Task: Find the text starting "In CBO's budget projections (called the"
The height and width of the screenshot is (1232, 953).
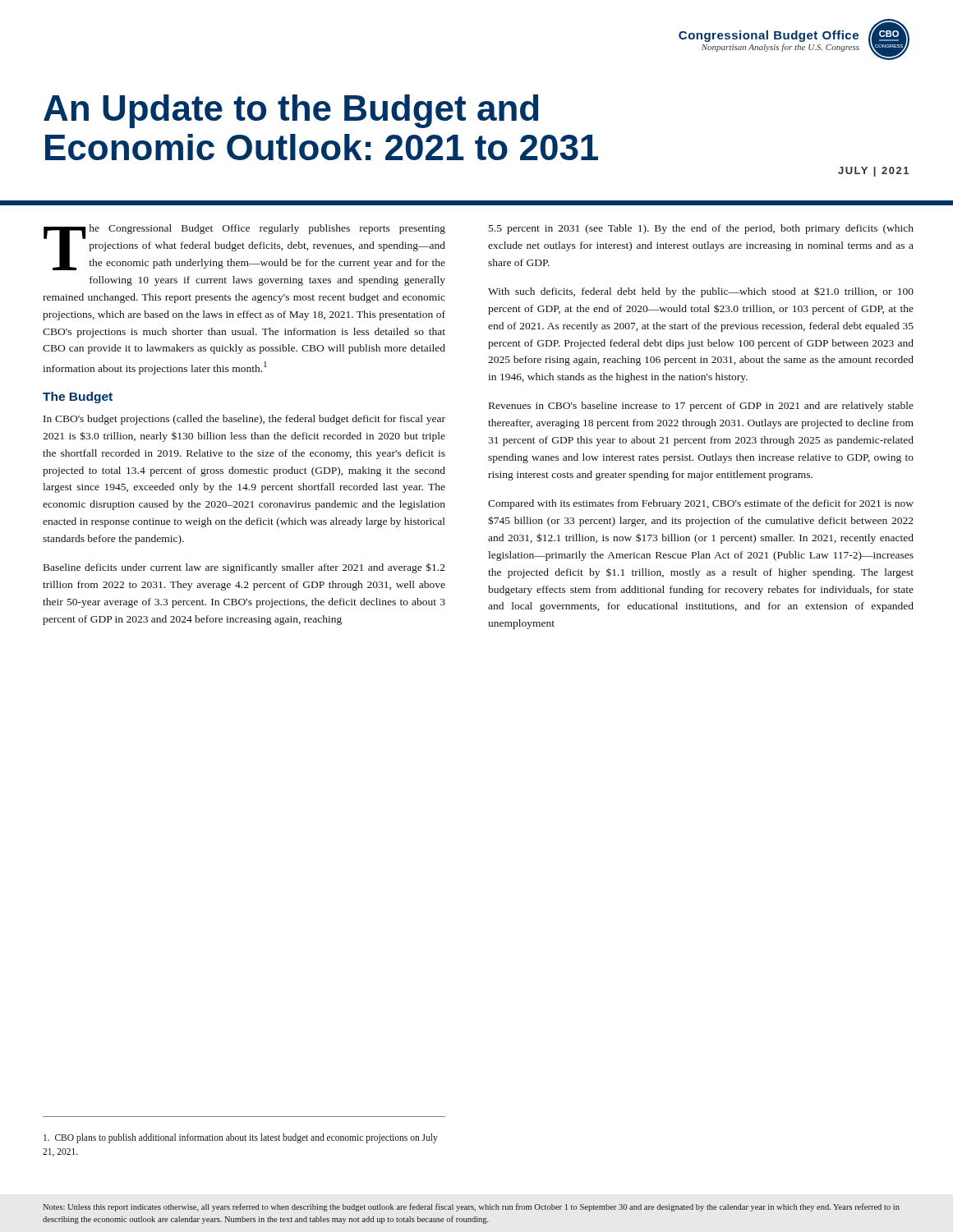Action: [244, 478]
